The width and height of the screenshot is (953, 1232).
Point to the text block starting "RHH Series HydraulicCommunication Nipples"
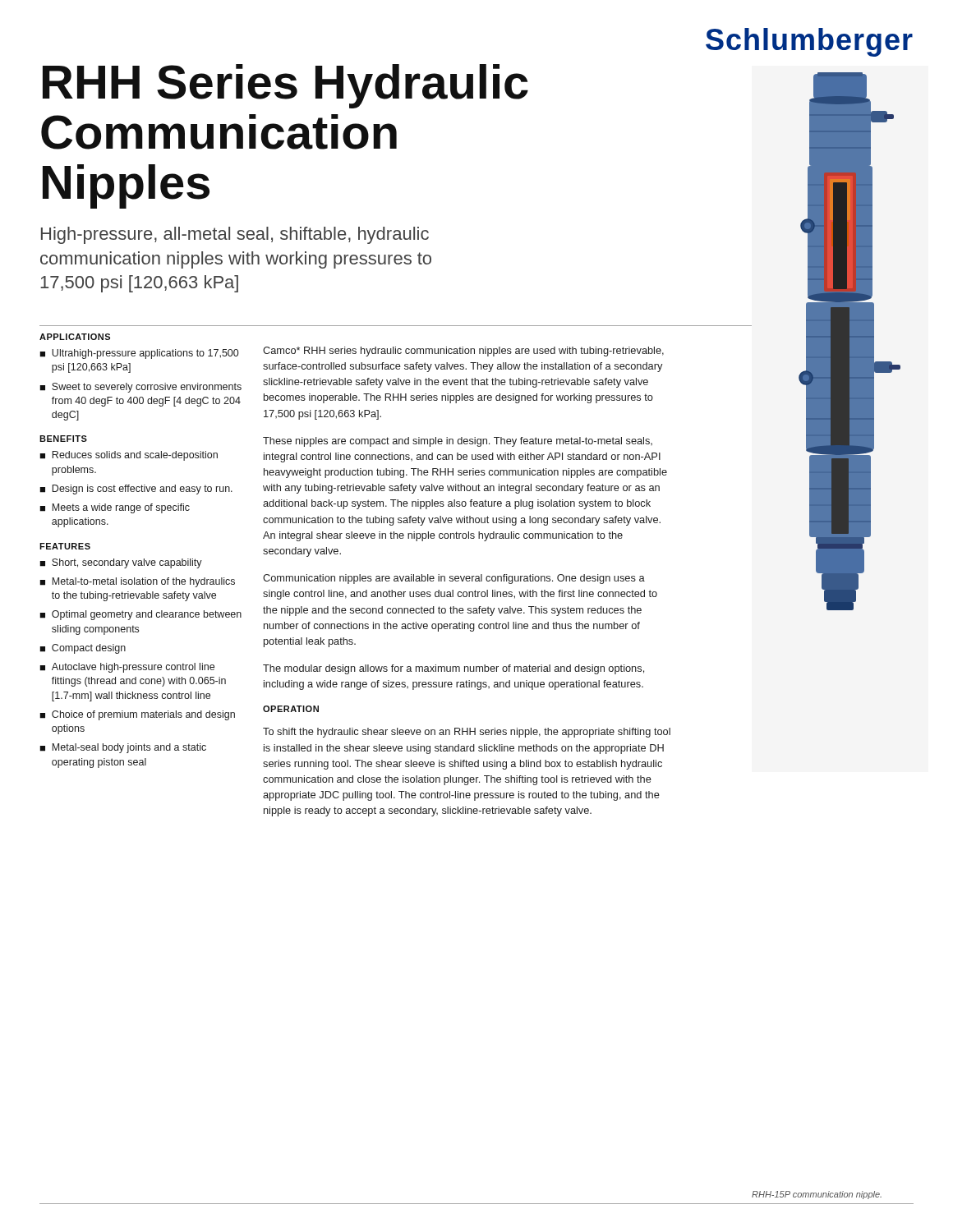coord(302,133)
